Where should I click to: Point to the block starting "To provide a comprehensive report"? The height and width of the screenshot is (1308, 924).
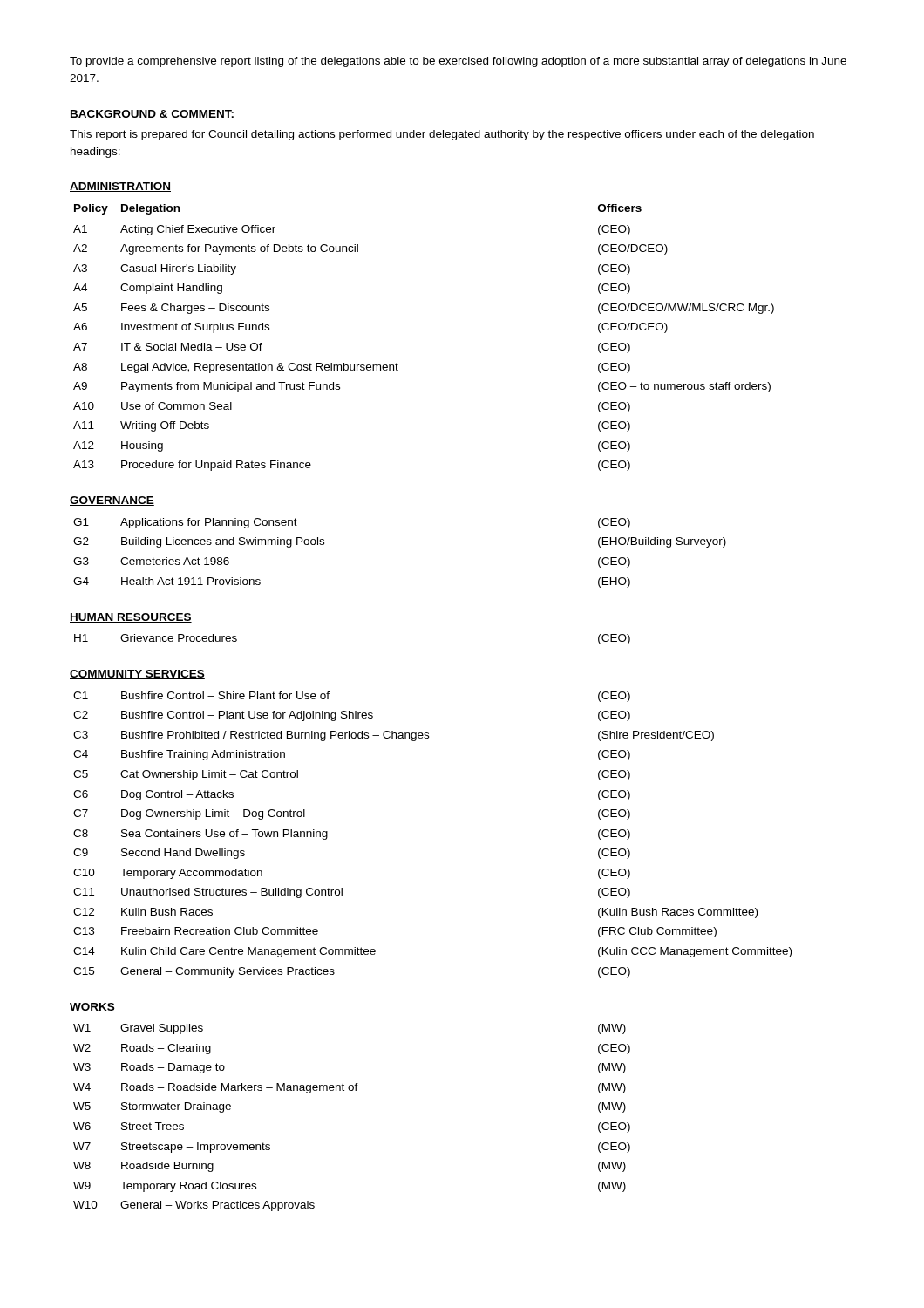pos(458,69)
